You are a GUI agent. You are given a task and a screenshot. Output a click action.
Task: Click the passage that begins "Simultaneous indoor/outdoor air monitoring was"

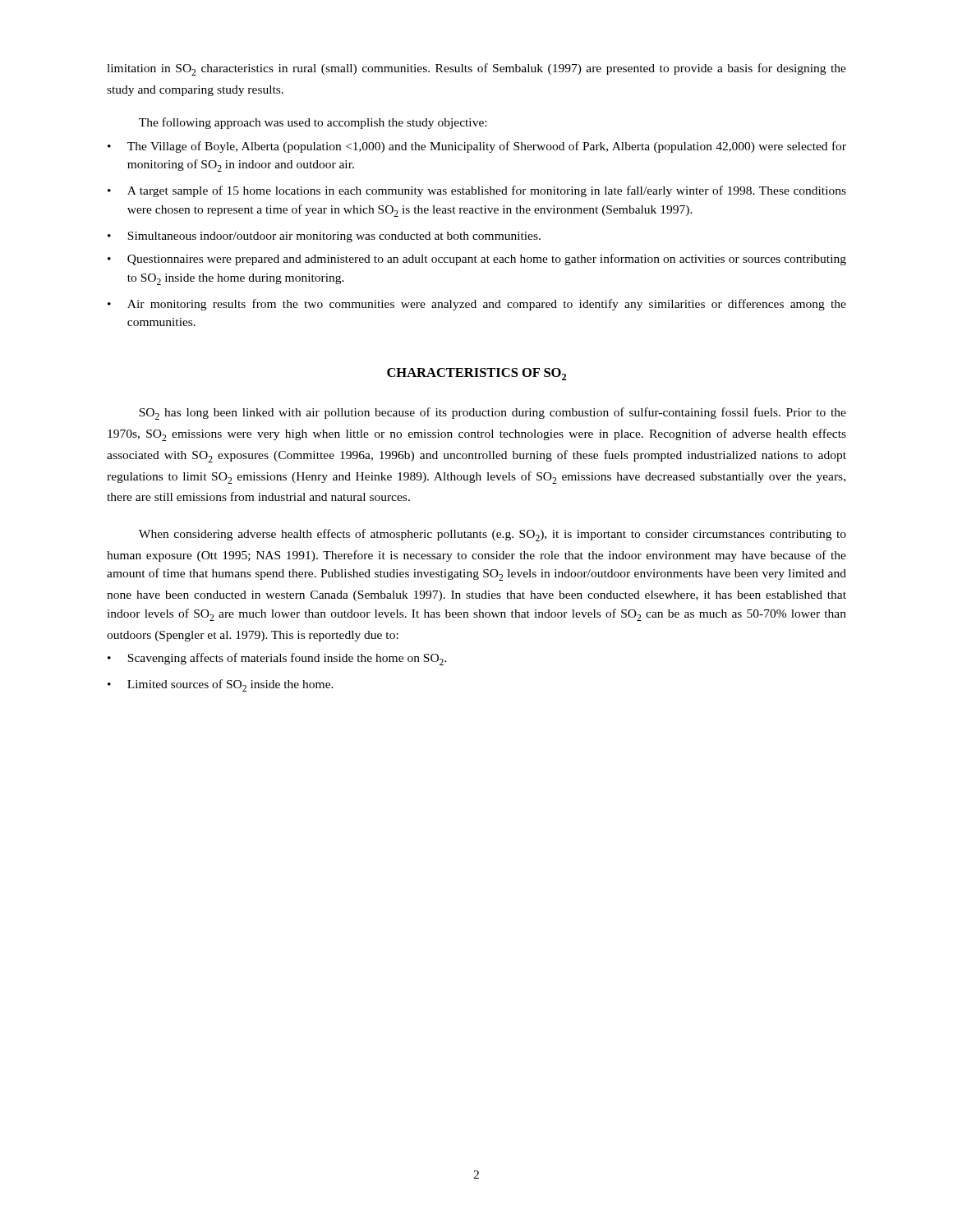pos(334,235)
